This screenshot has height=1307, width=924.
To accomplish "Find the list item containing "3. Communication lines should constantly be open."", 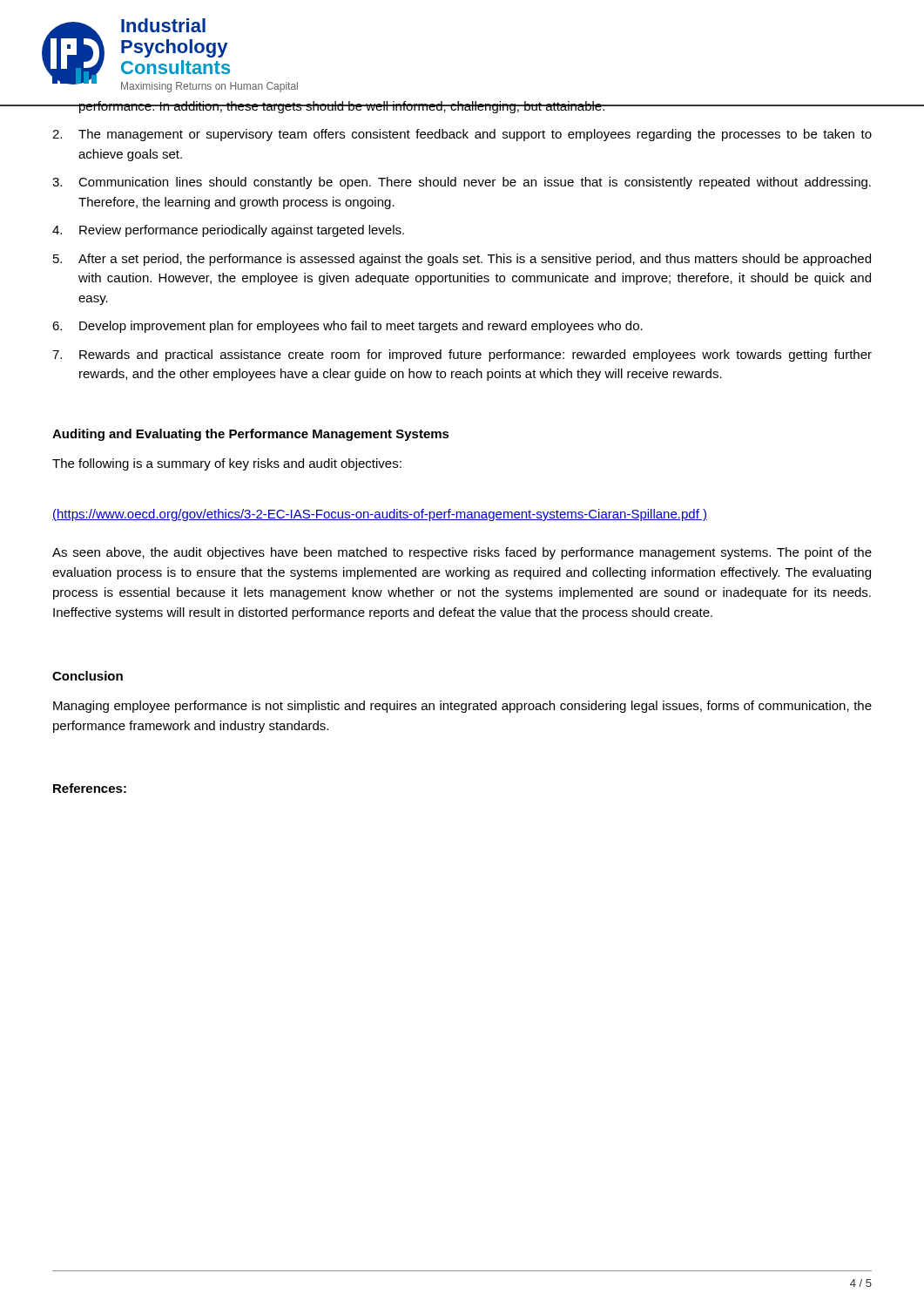I will tap(462, 192).
